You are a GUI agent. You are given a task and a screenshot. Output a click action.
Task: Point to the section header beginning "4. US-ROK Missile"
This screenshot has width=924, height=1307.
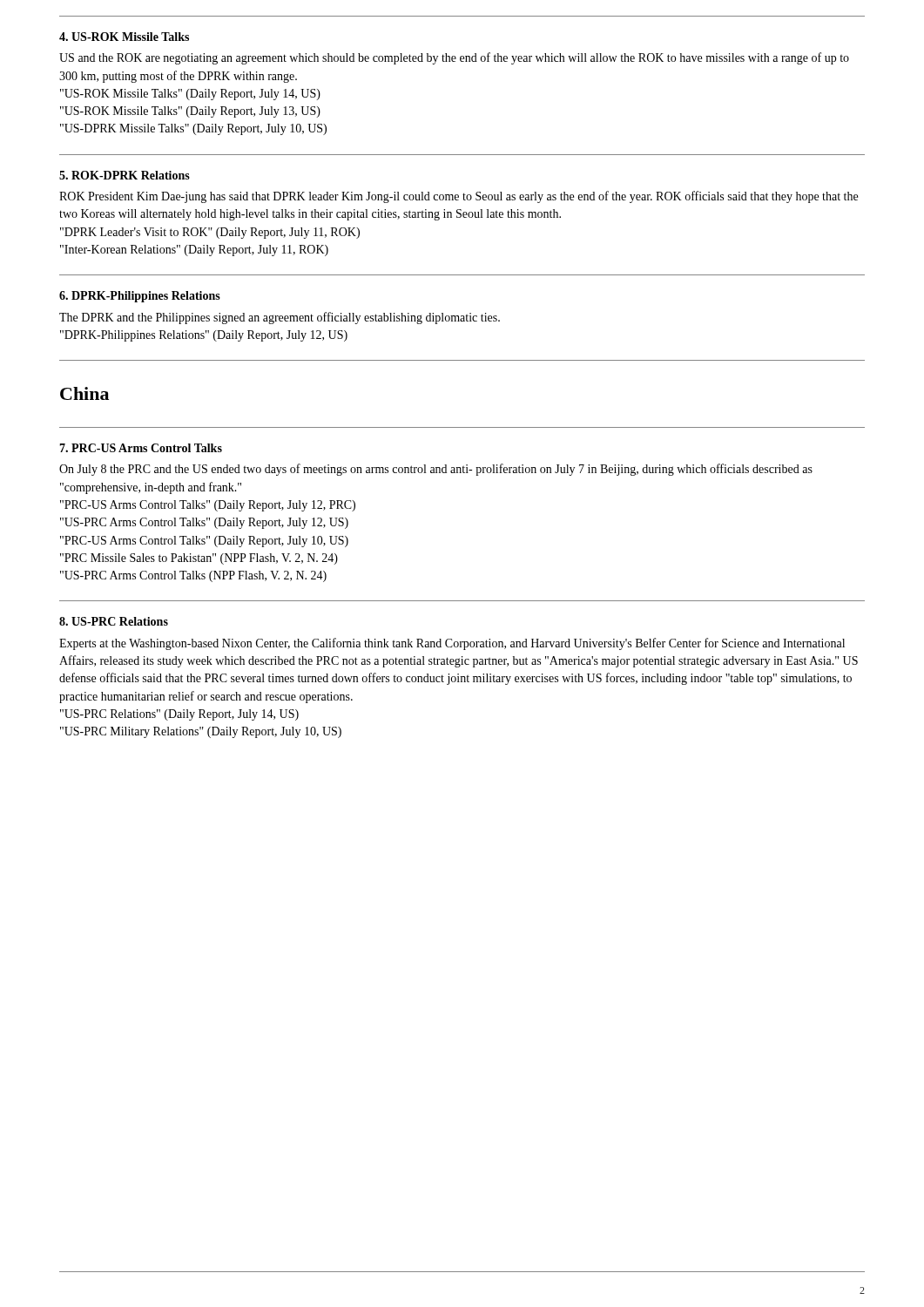point(124,37)
